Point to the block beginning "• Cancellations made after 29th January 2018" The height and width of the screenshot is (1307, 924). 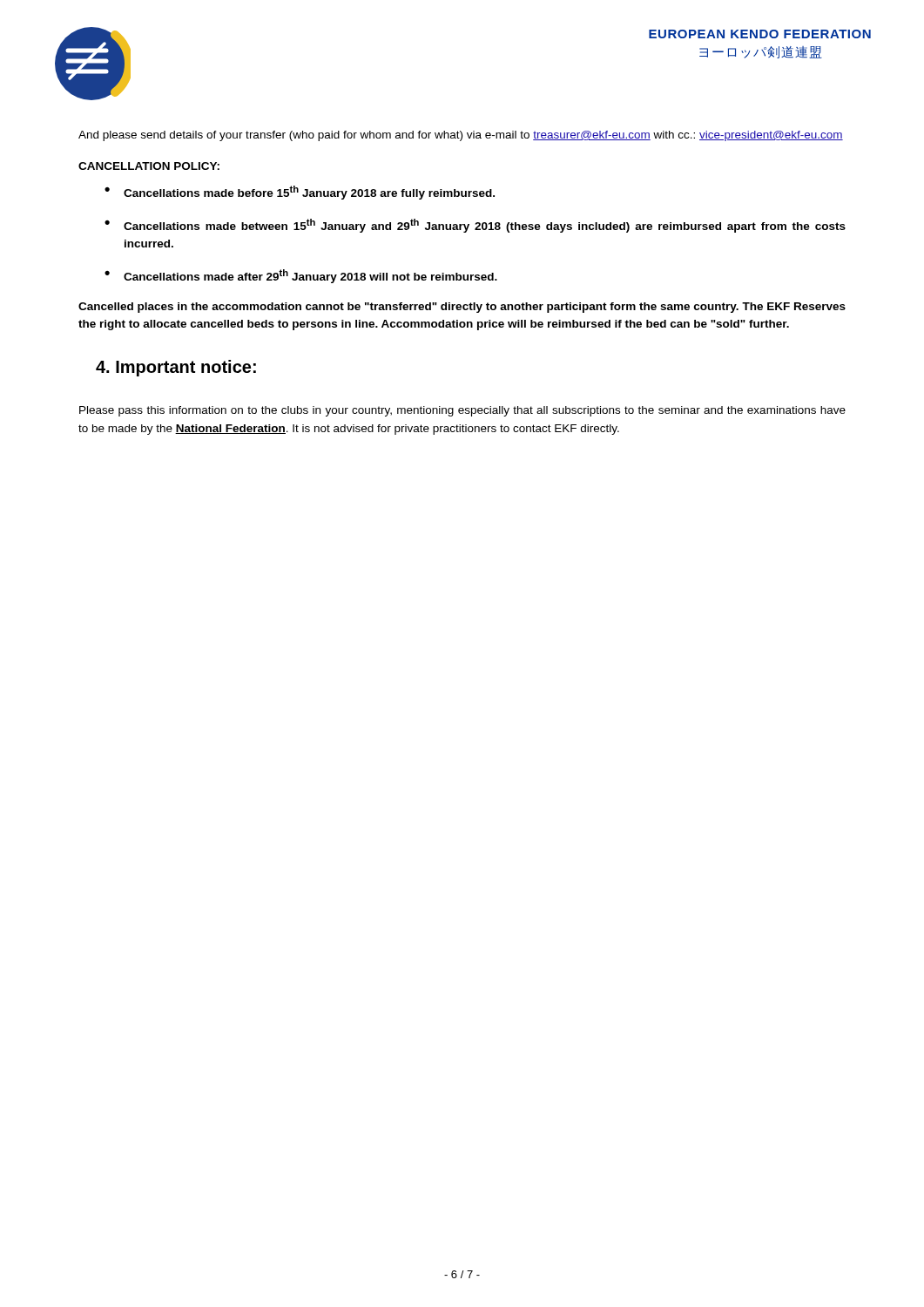(x=475, y=275)
